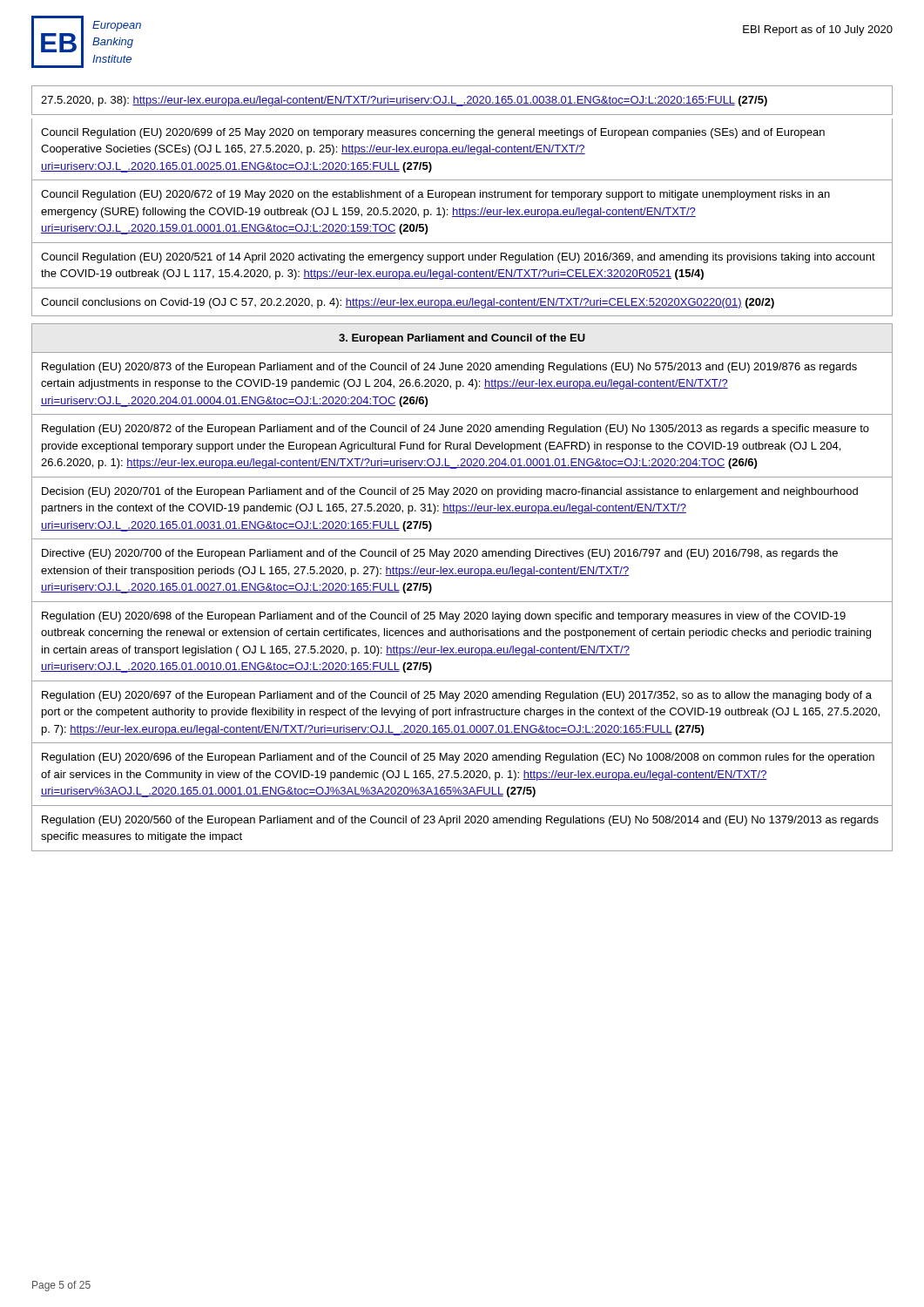Click on the passage starting "Council Regulation (EU) 2020/699 of 25 May"
924x1307 pixels.
(433, 149)
